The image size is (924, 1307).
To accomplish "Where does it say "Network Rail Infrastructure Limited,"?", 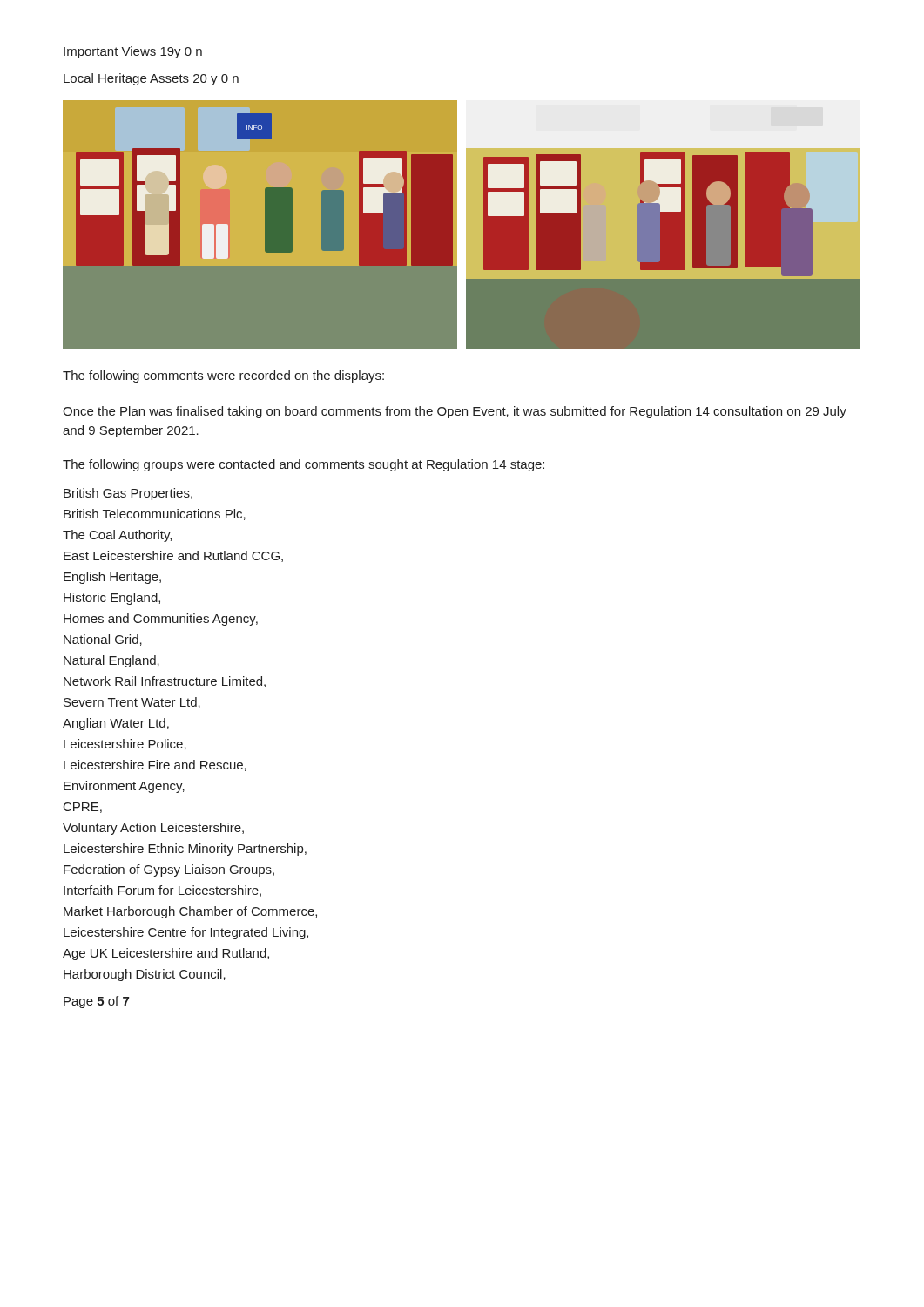I will tap(165, 682).
